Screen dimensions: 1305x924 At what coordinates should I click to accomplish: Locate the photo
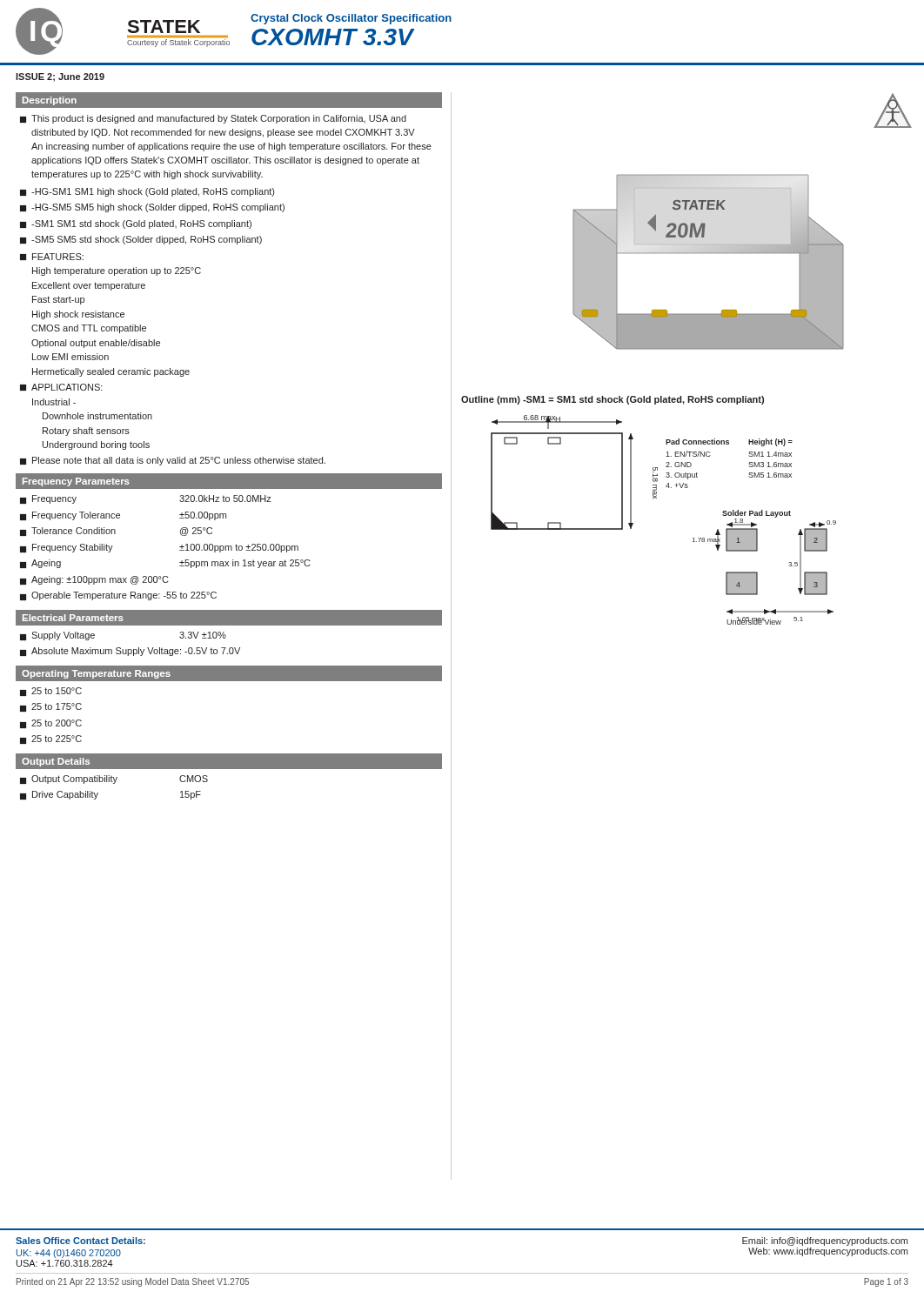(x=686, y=262)
